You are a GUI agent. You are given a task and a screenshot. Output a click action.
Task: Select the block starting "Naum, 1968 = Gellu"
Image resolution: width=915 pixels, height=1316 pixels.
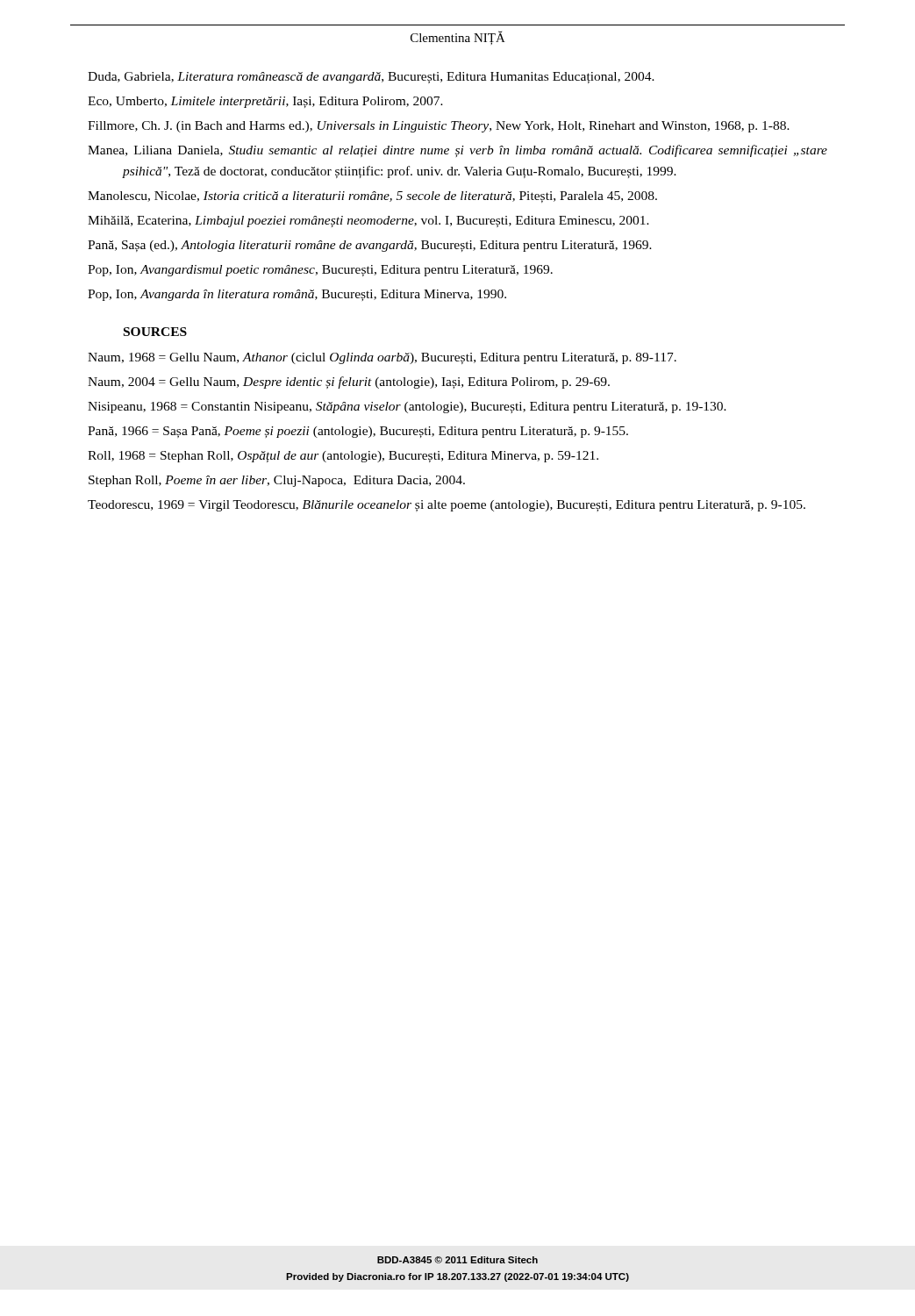(382, 357)
